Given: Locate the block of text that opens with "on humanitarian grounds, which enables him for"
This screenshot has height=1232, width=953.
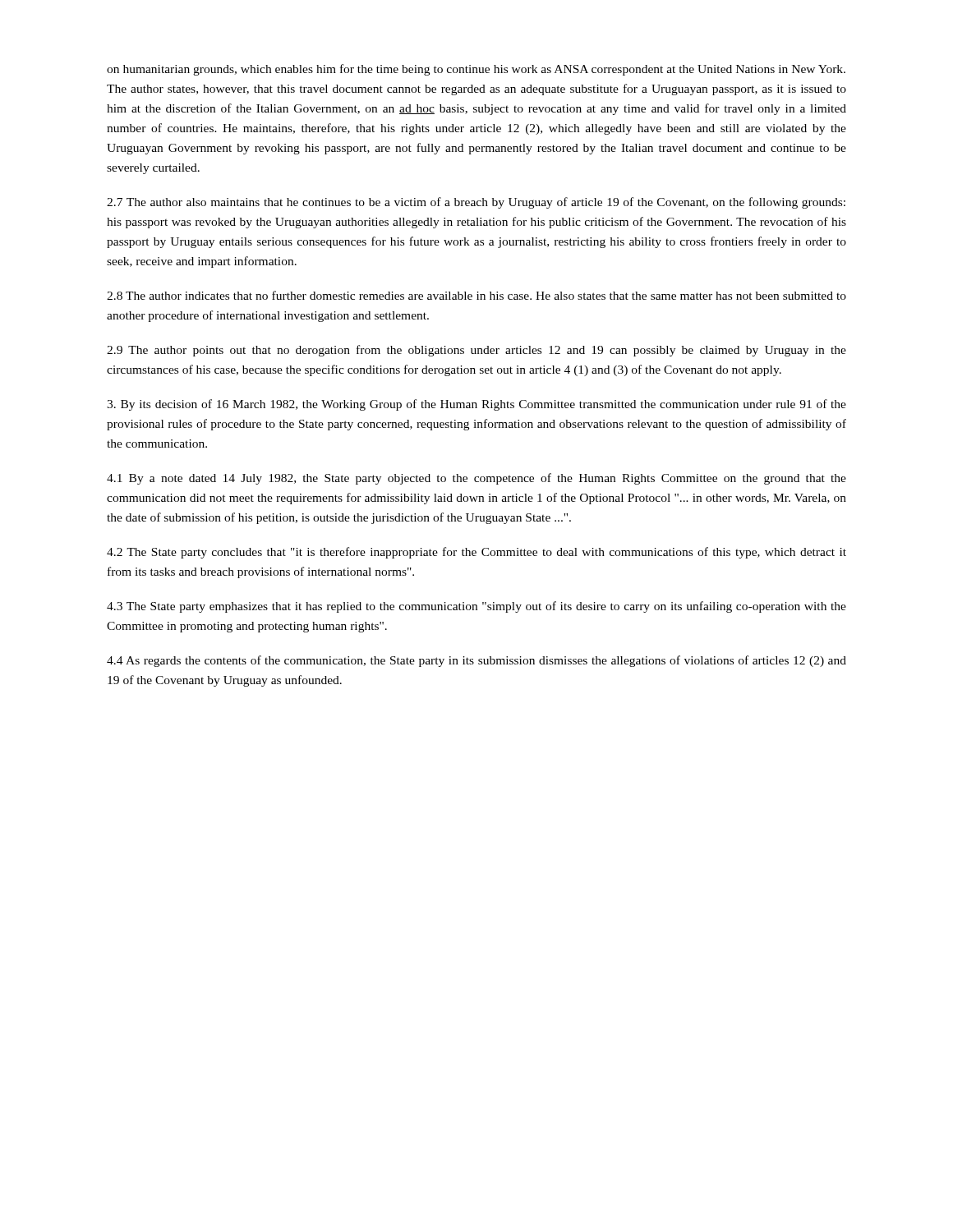Looking at the screenshot, I should 476,118.
